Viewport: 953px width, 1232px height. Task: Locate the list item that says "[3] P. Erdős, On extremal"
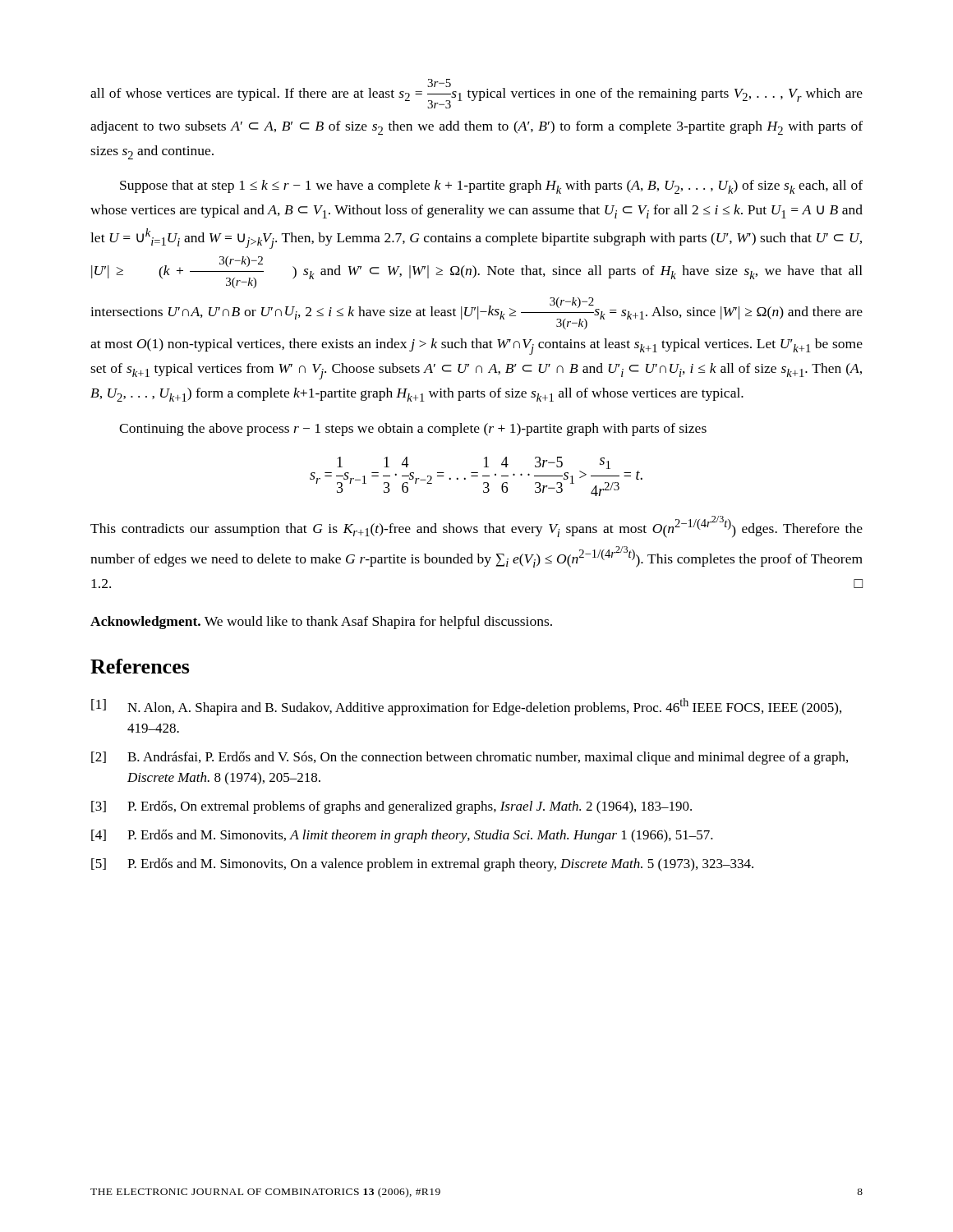pyautogui.click(x=476, y=806)
